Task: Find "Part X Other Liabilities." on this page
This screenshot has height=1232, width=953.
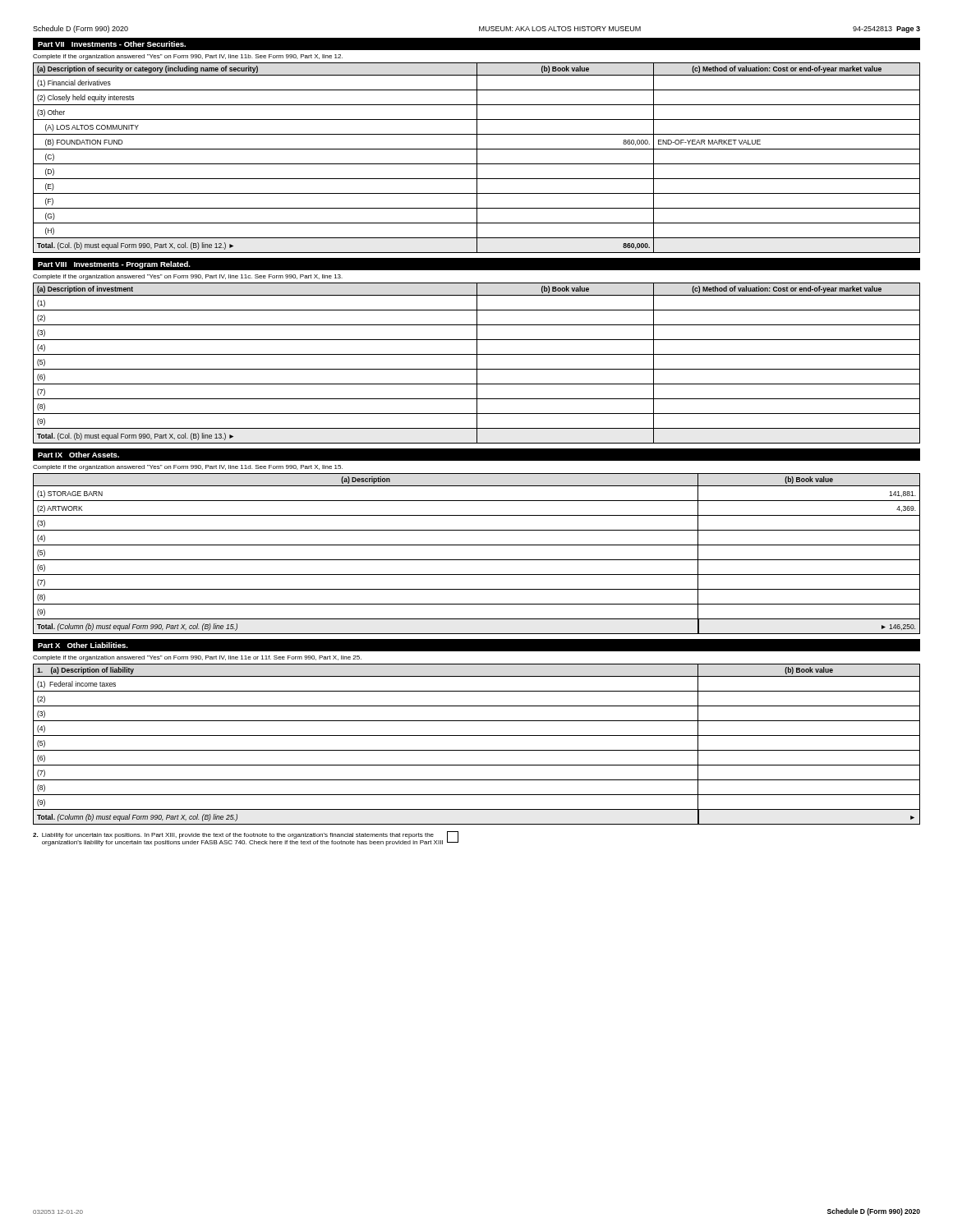Action: tap(83, 645)
